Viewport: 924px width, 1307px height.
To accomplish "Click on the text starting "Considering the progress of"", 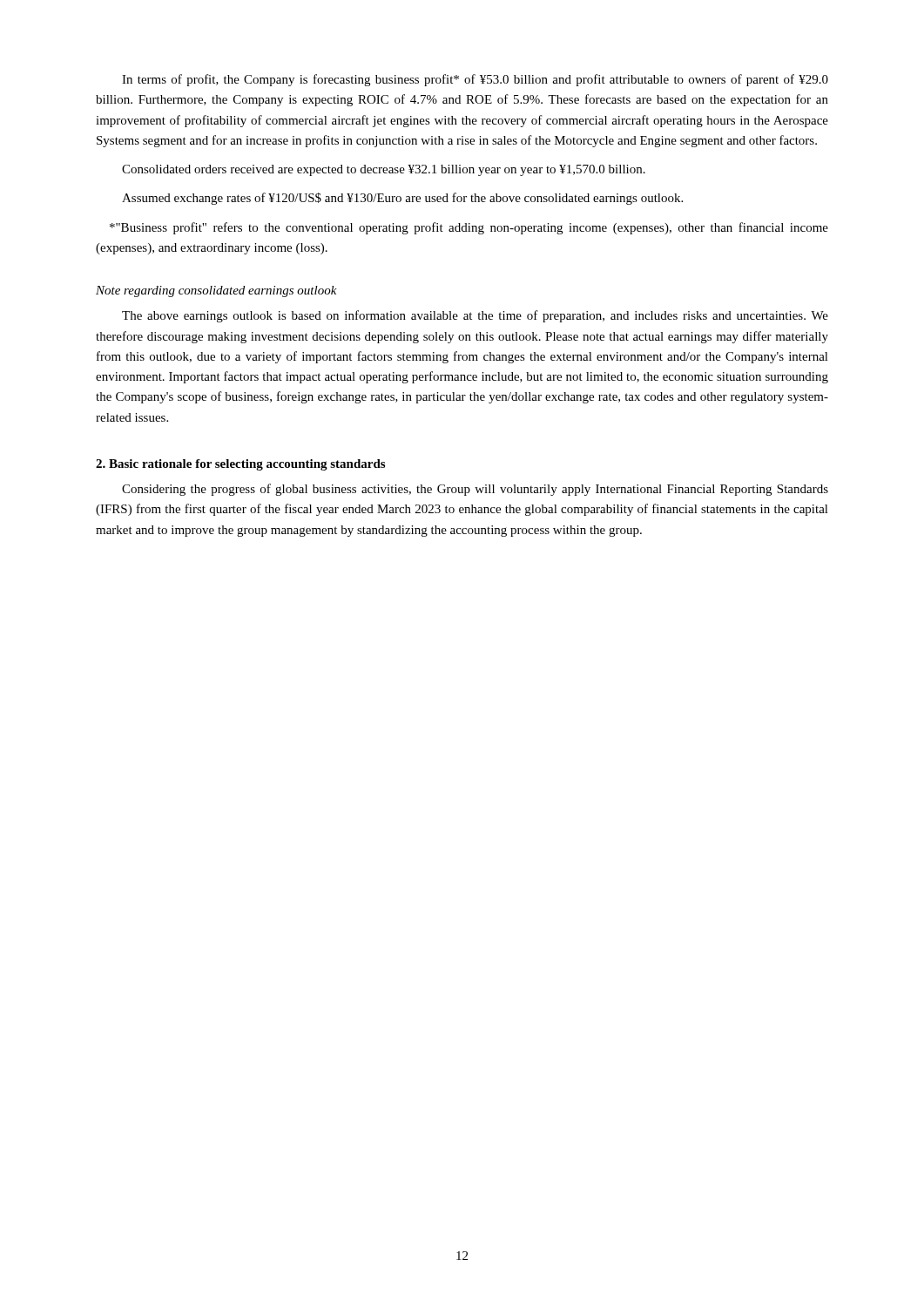I will [x=462, y=509].
